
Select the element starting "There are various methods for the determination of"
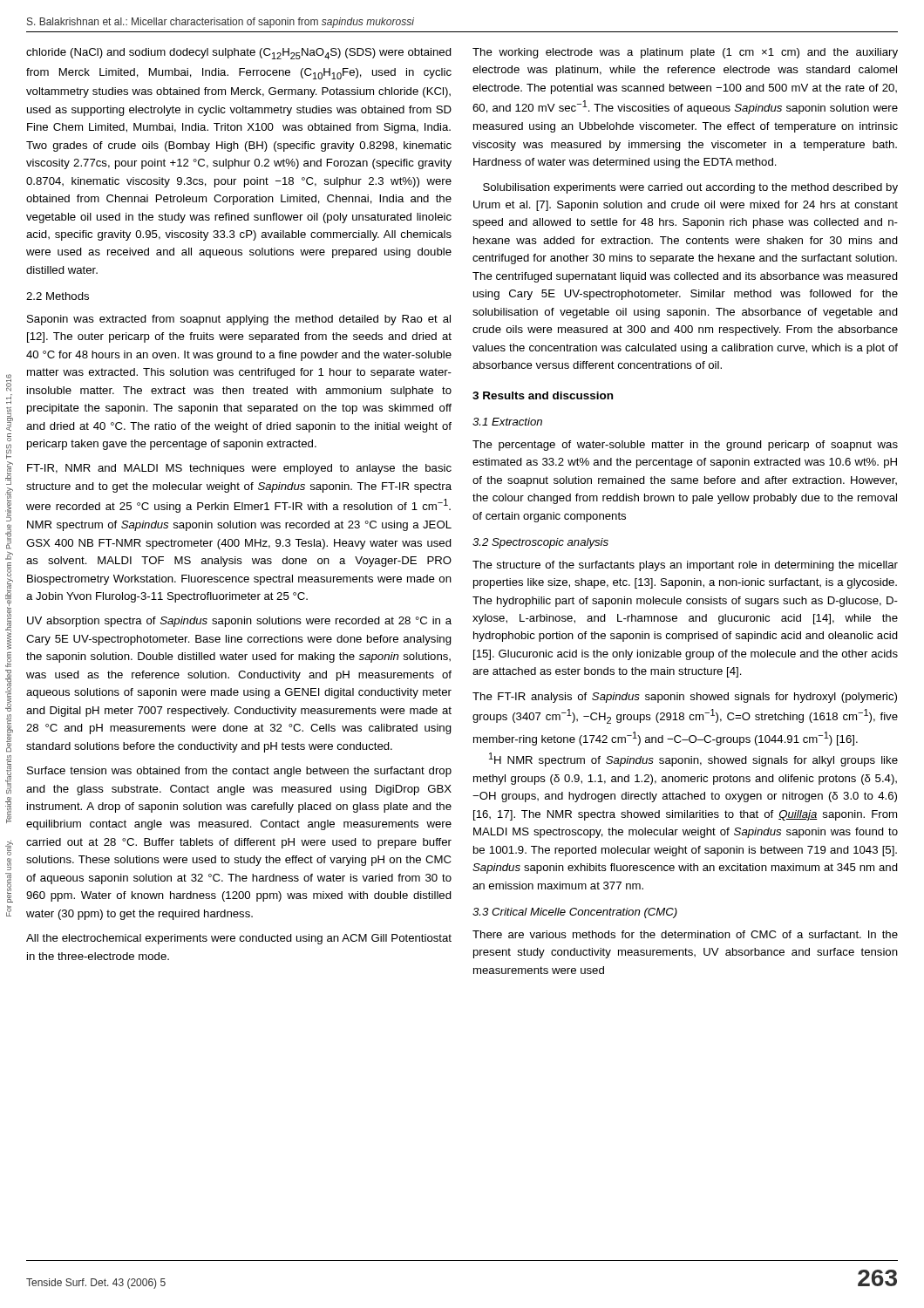coord(685,952)
